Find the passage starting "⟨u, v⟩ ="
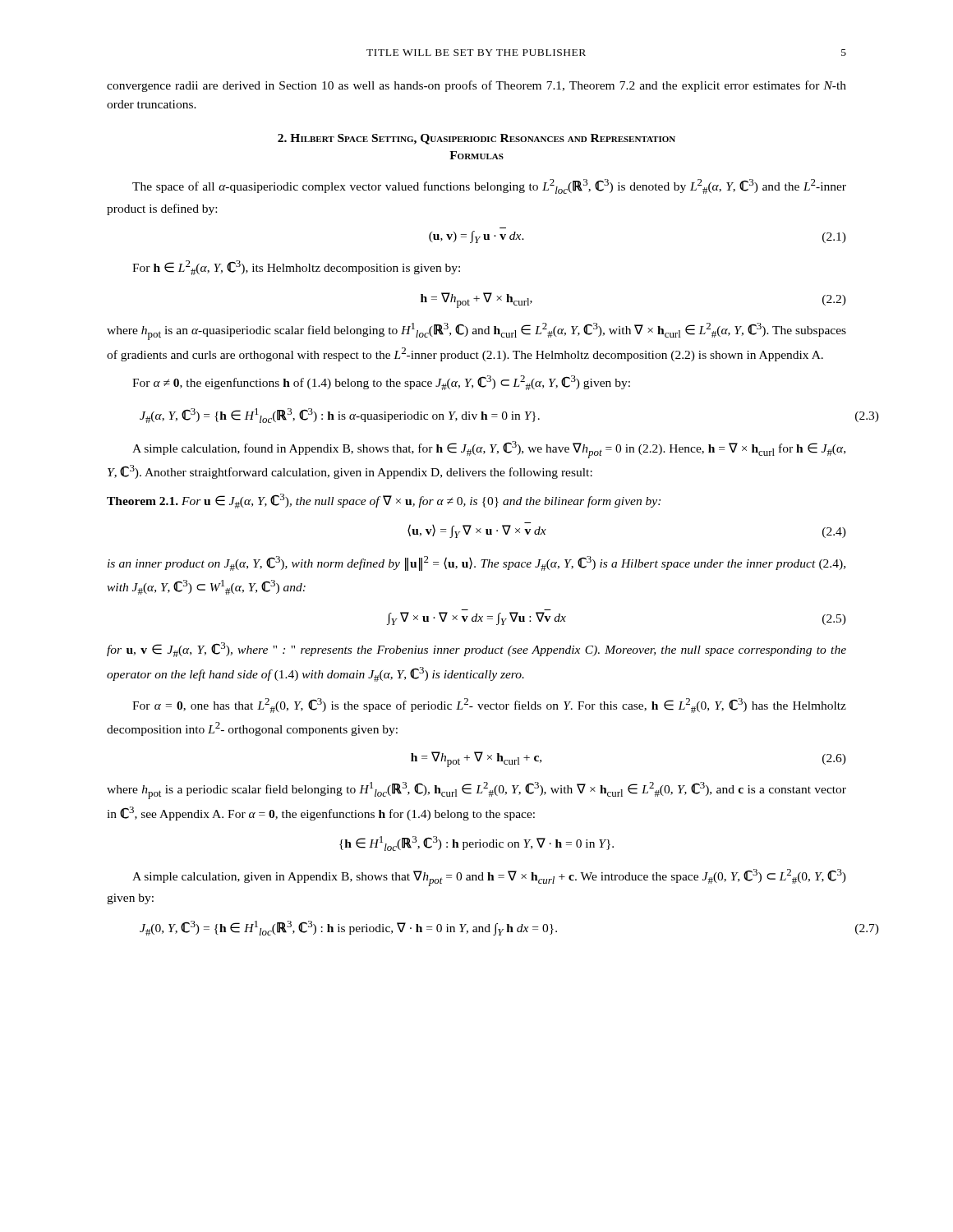The image size is (953, 1232). tap(466, 531)
